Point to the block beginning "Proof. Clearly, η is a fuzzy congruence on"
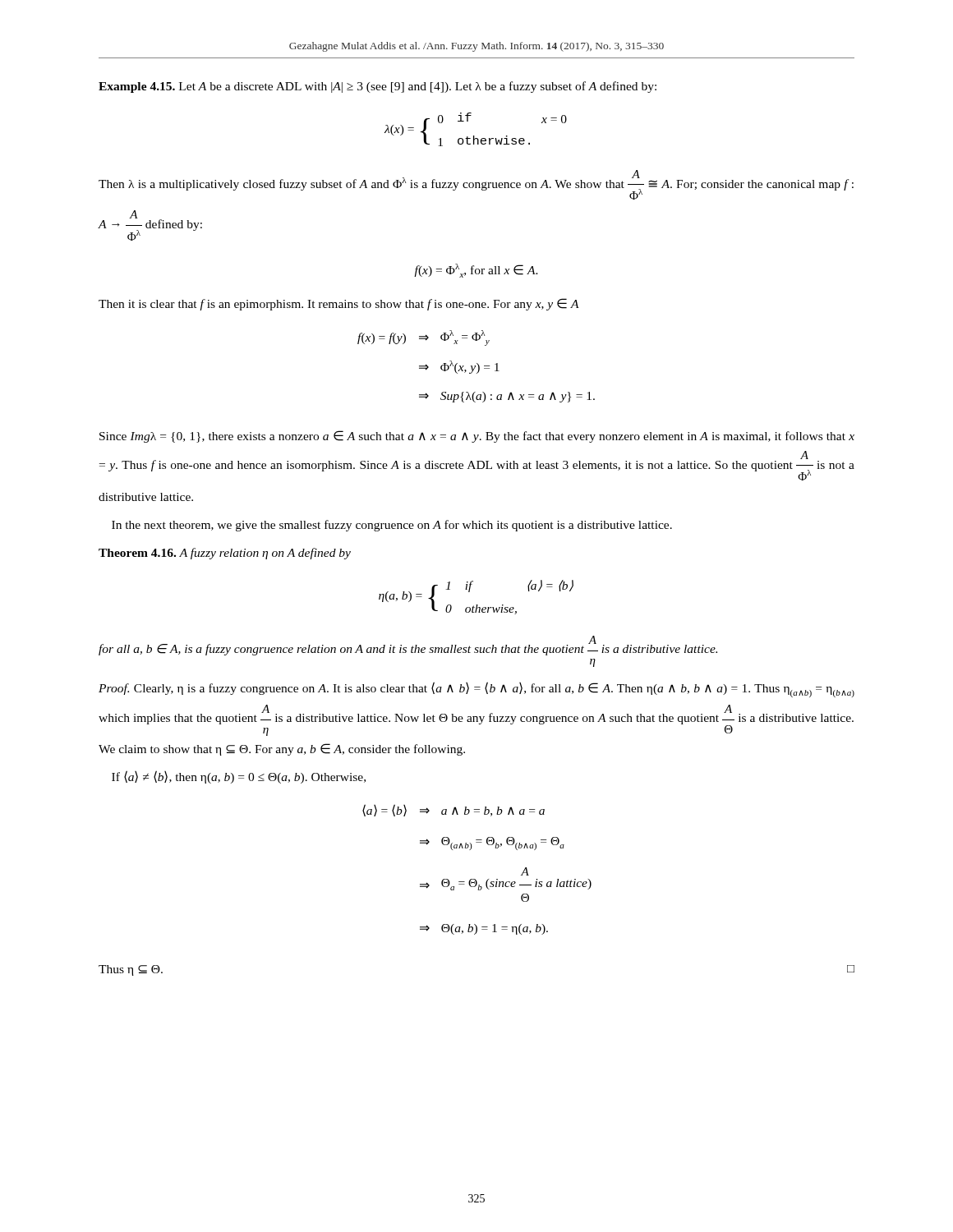Image resolution: width=953 pixels, height=1232 pixels. (x=476, y=718)
